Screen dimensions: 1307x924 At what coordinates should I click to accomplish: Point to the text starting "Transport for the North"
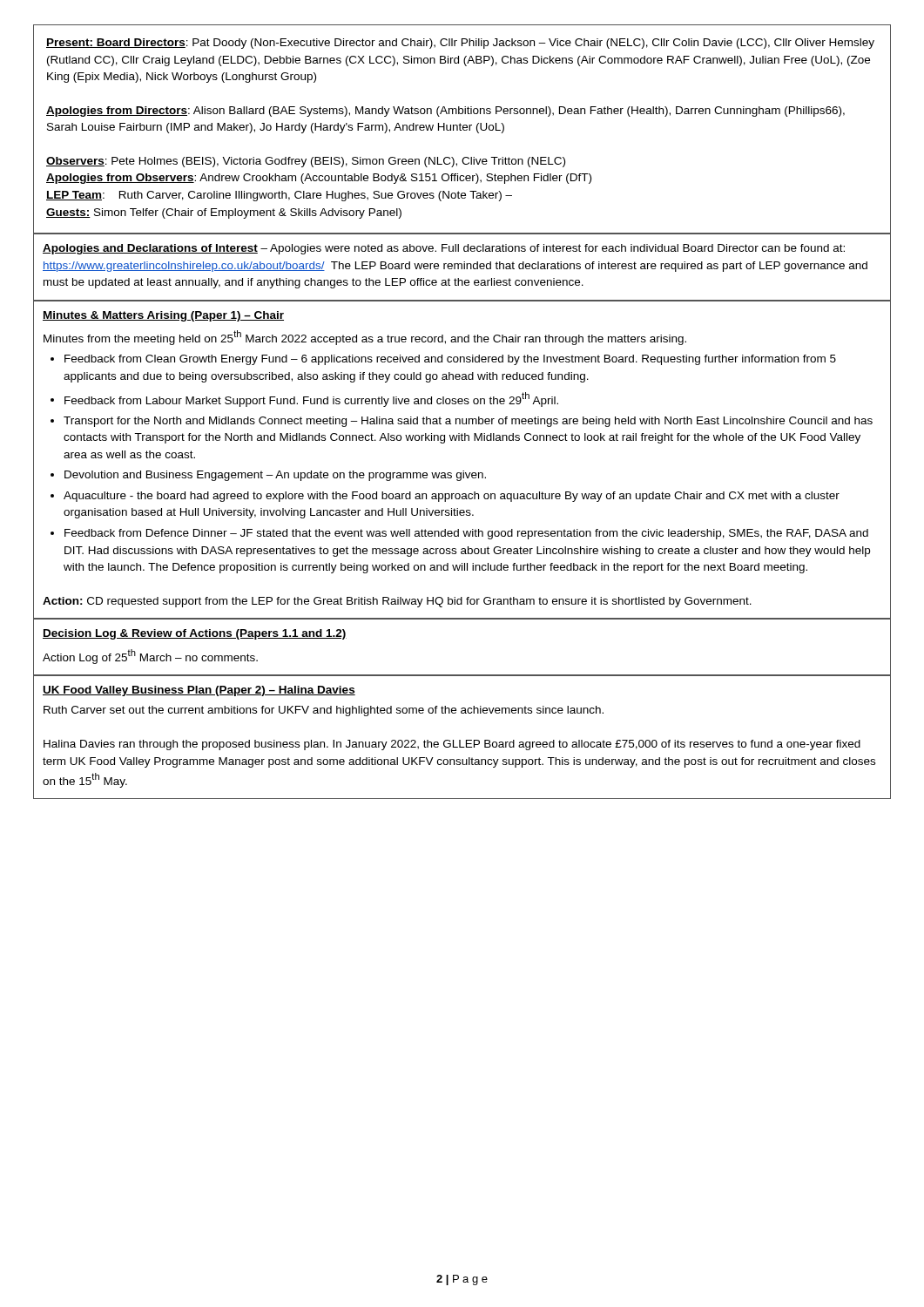coord(462,437)
